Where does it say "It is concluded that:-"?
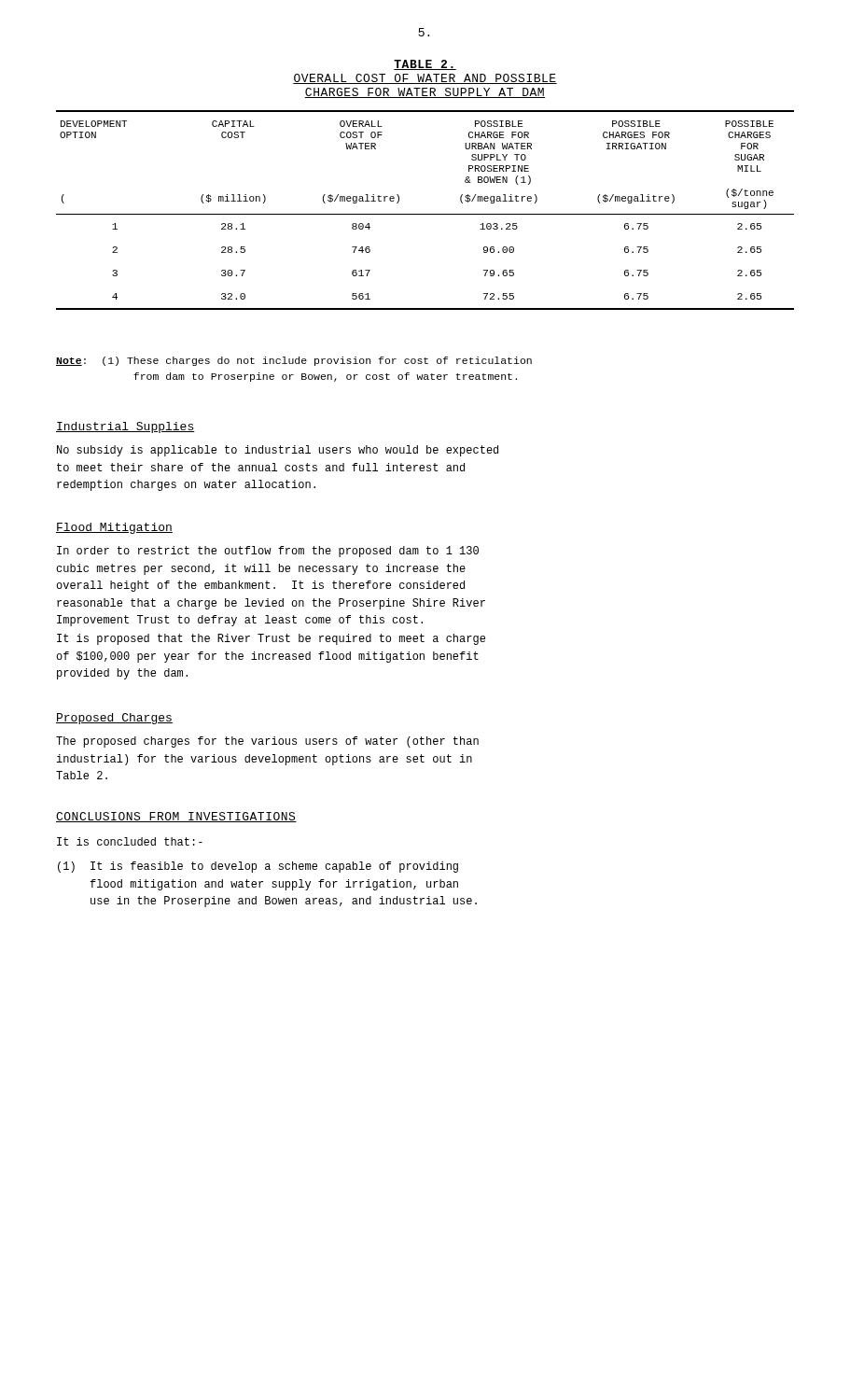The width and height of the screenshot is (850, 1400). pyautogui.click(x=130, y=843)
